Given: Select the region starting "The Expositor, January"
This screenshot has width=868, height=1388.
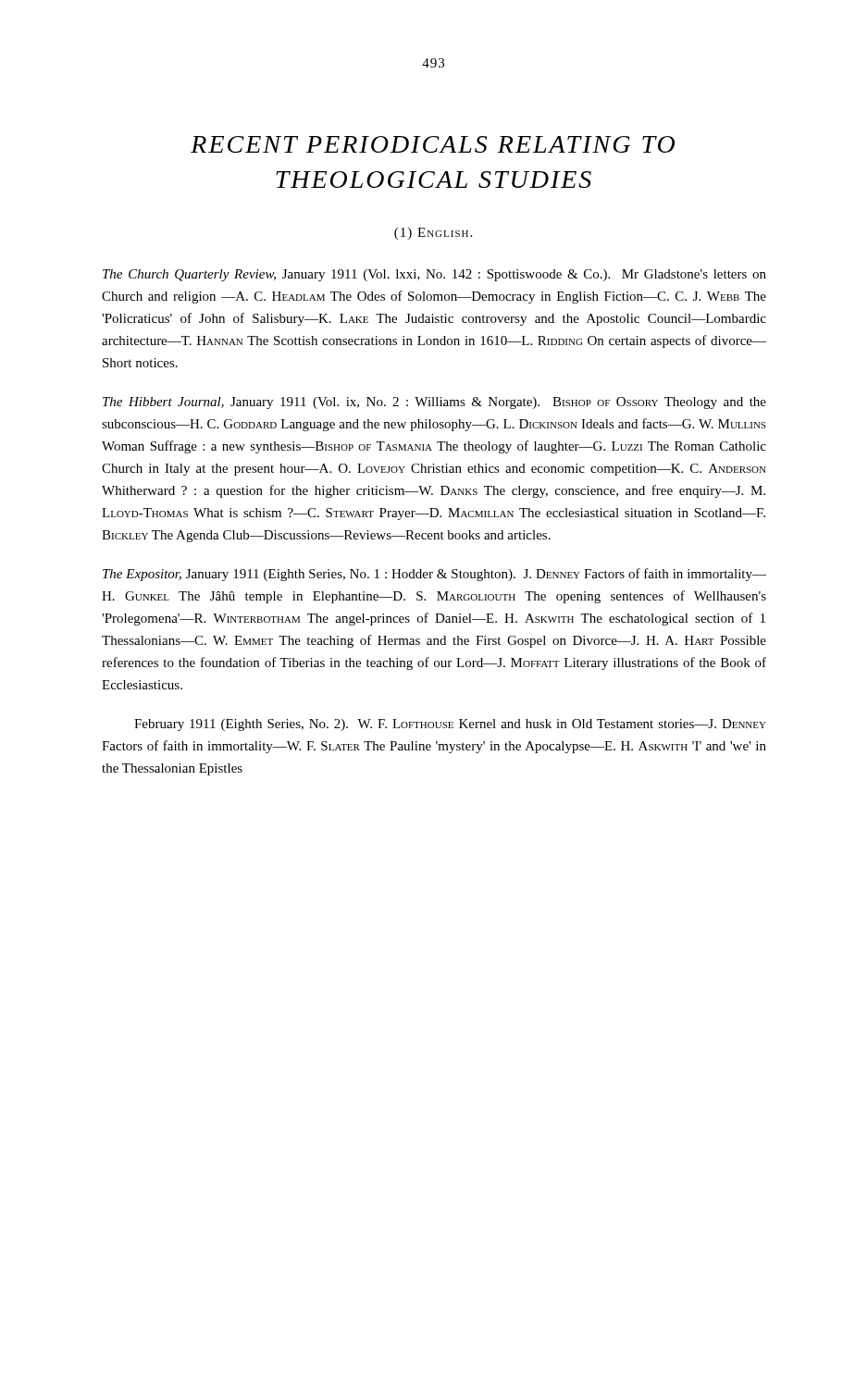Looking at the screenshot, I should [x=434, y=629].
